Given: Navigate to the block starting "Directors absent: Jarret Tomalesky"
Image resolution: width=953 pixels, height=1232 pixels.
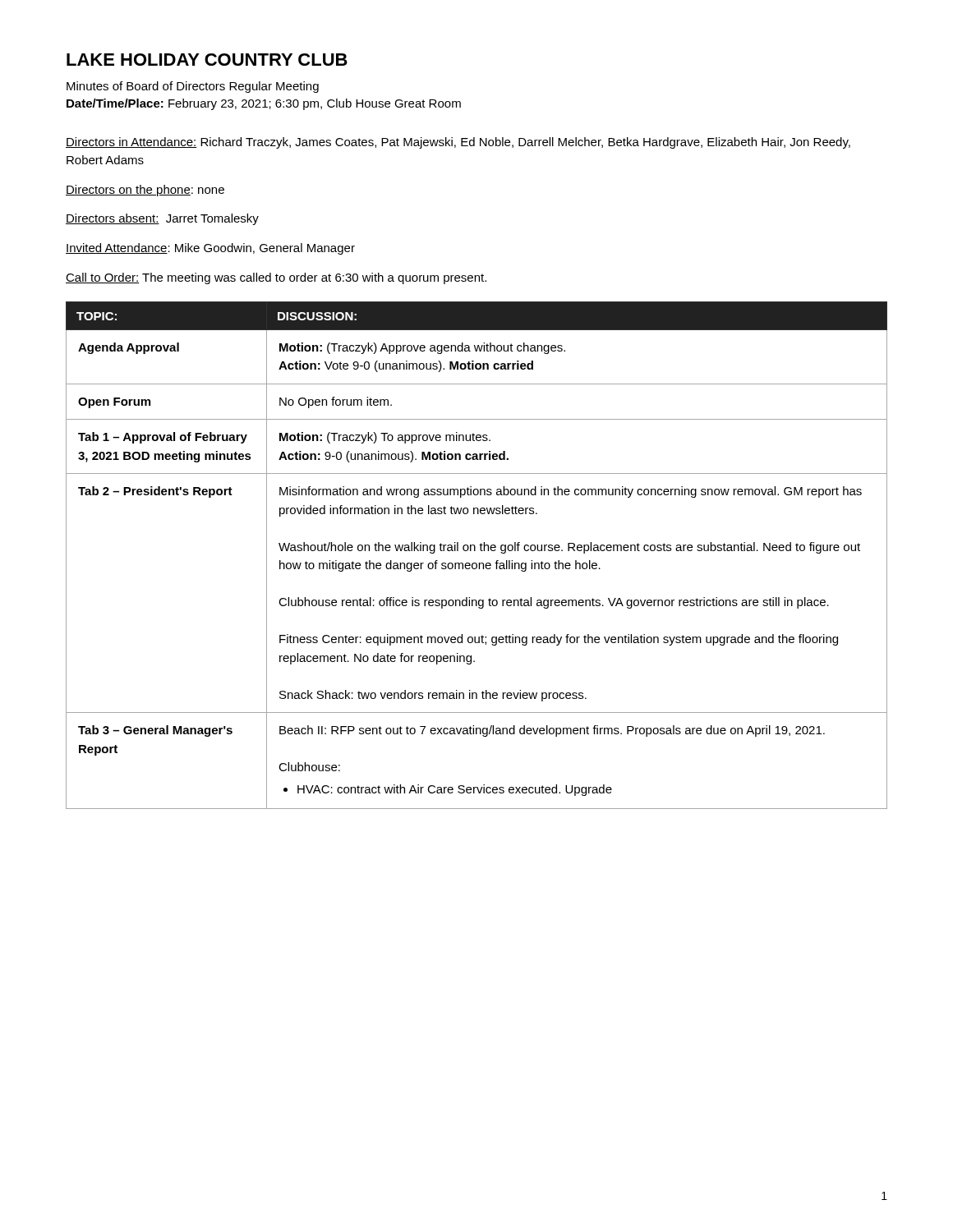Looking at the screenshot, I should pyautogui.click(x=162, y=218).
